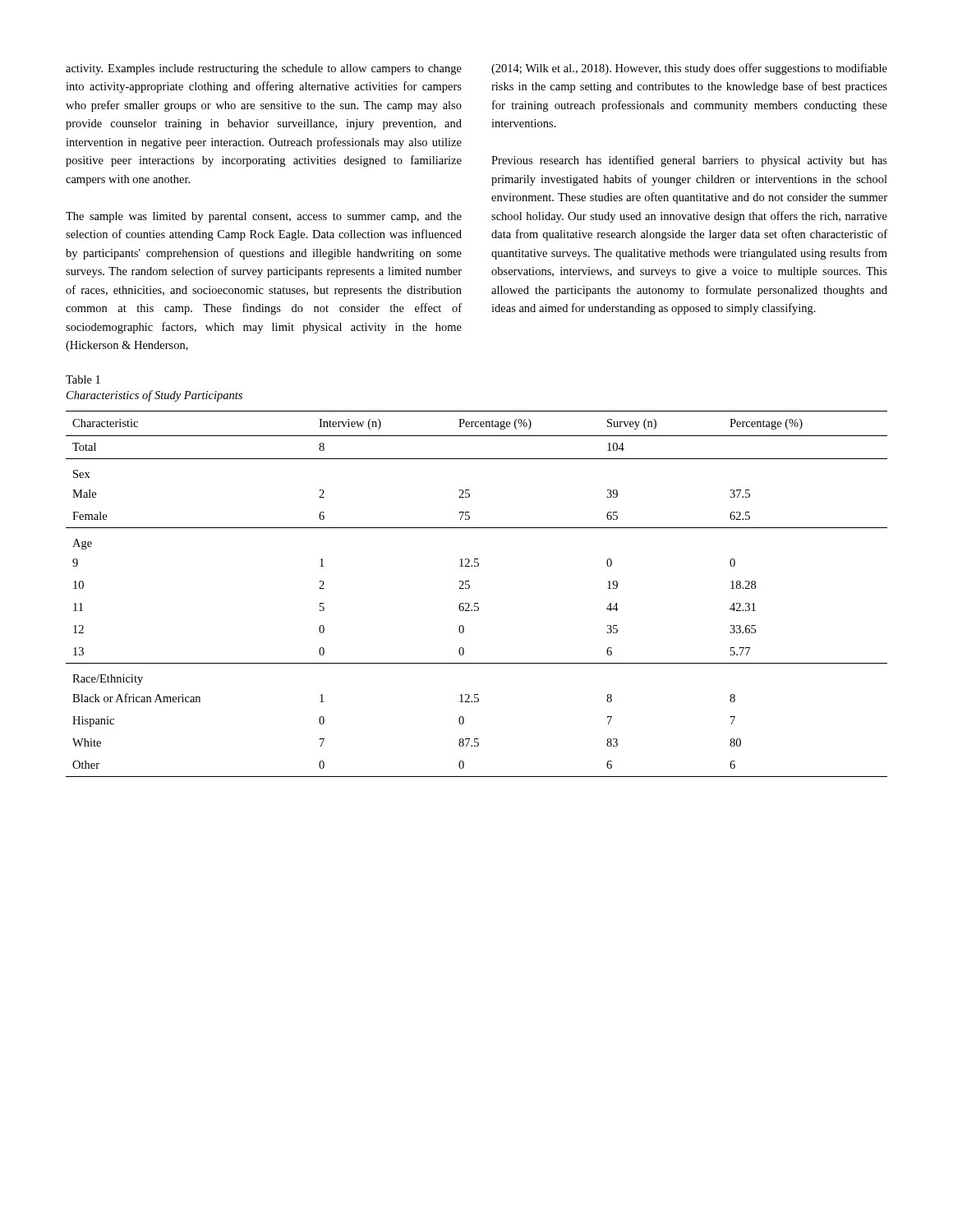Point to the block beginning "(2014; Wilk et al.,"
Image resolution: width=953 pixels, height=1232 pixels.
click(689, 96)
